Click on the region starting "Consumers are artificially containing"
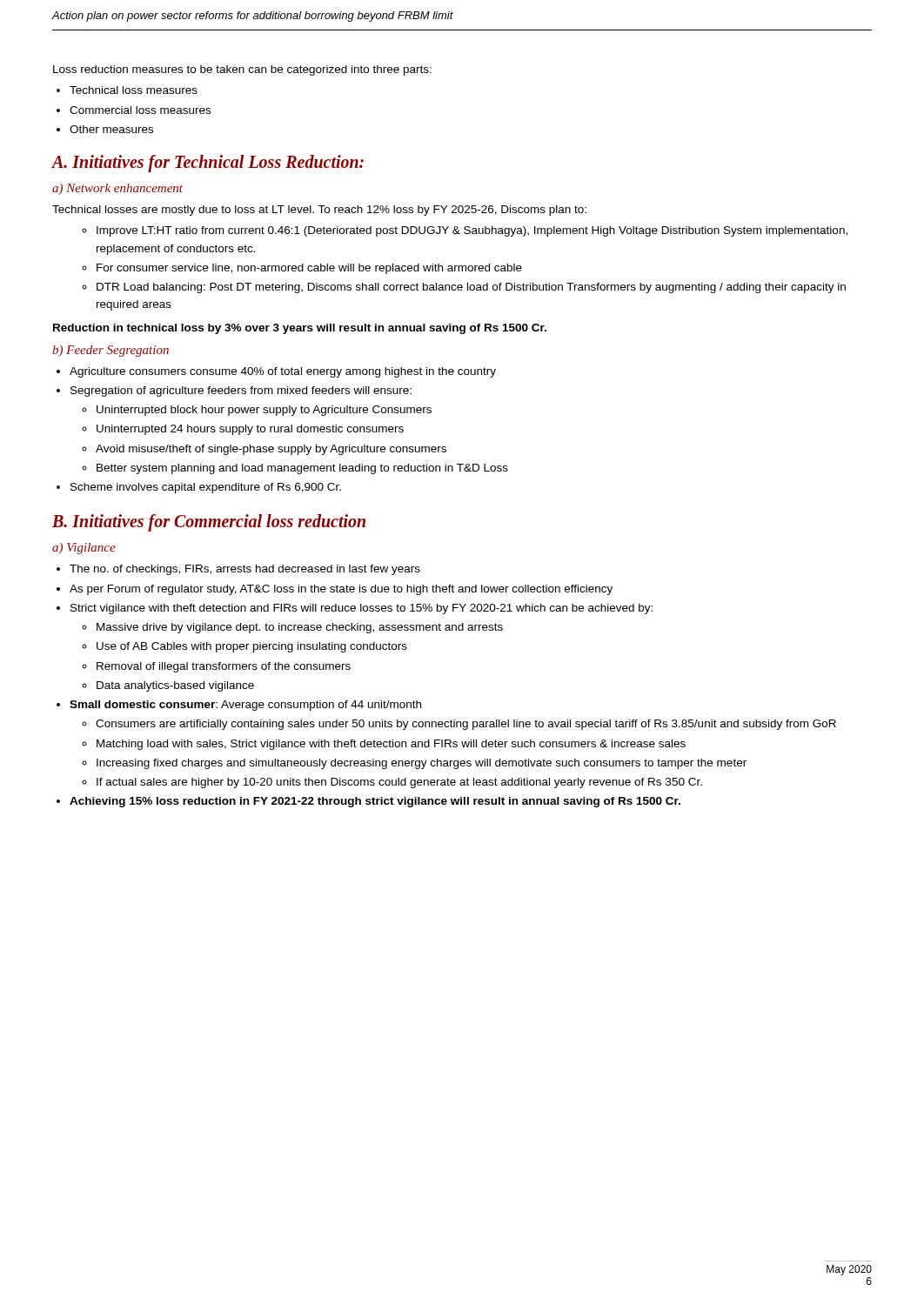This screenshot has height=1305, width=924. coord(466,724)
